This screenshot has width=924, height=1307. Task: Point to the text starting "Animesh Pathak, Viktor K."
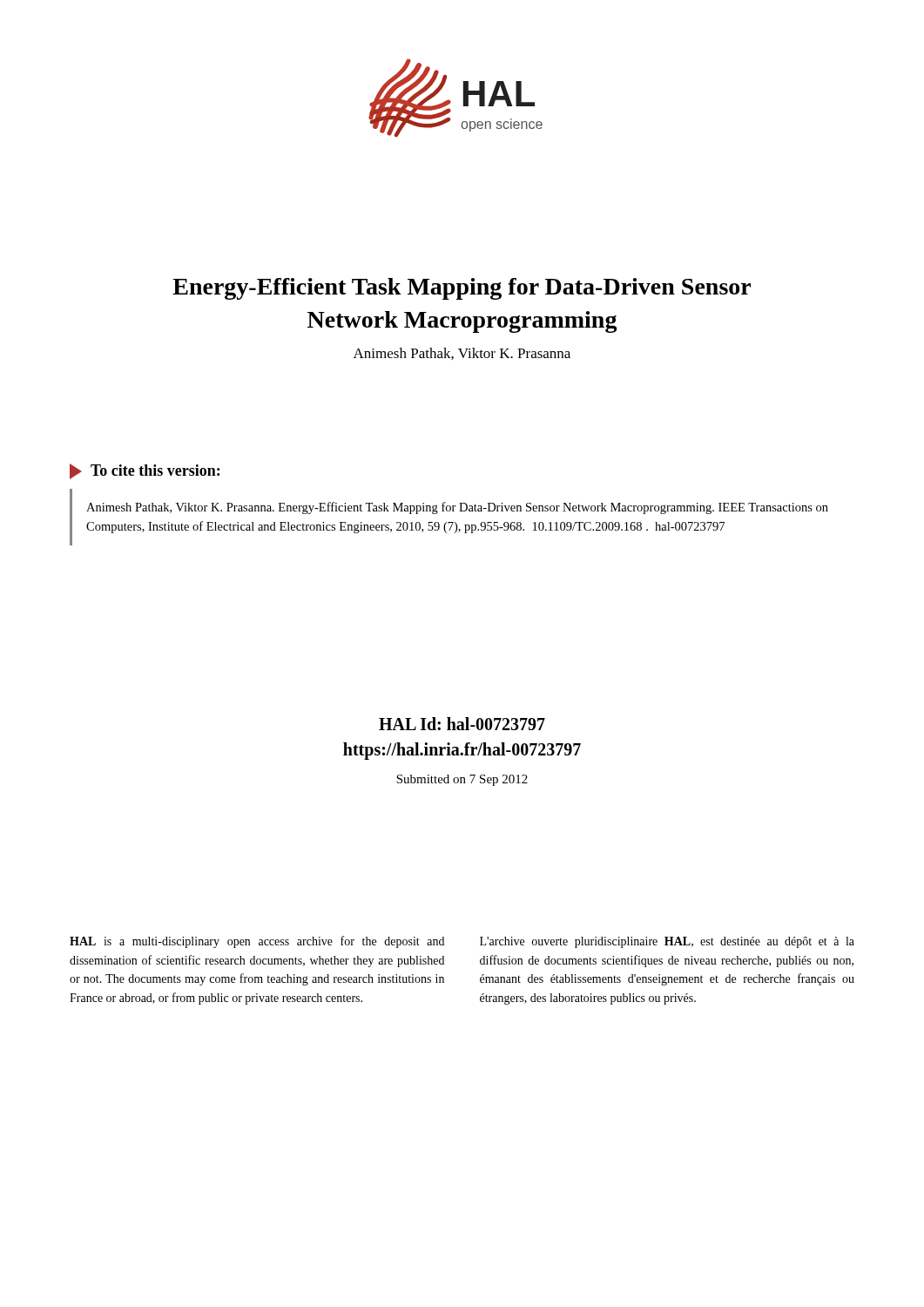pyautogui.click(x=457, y=517)
